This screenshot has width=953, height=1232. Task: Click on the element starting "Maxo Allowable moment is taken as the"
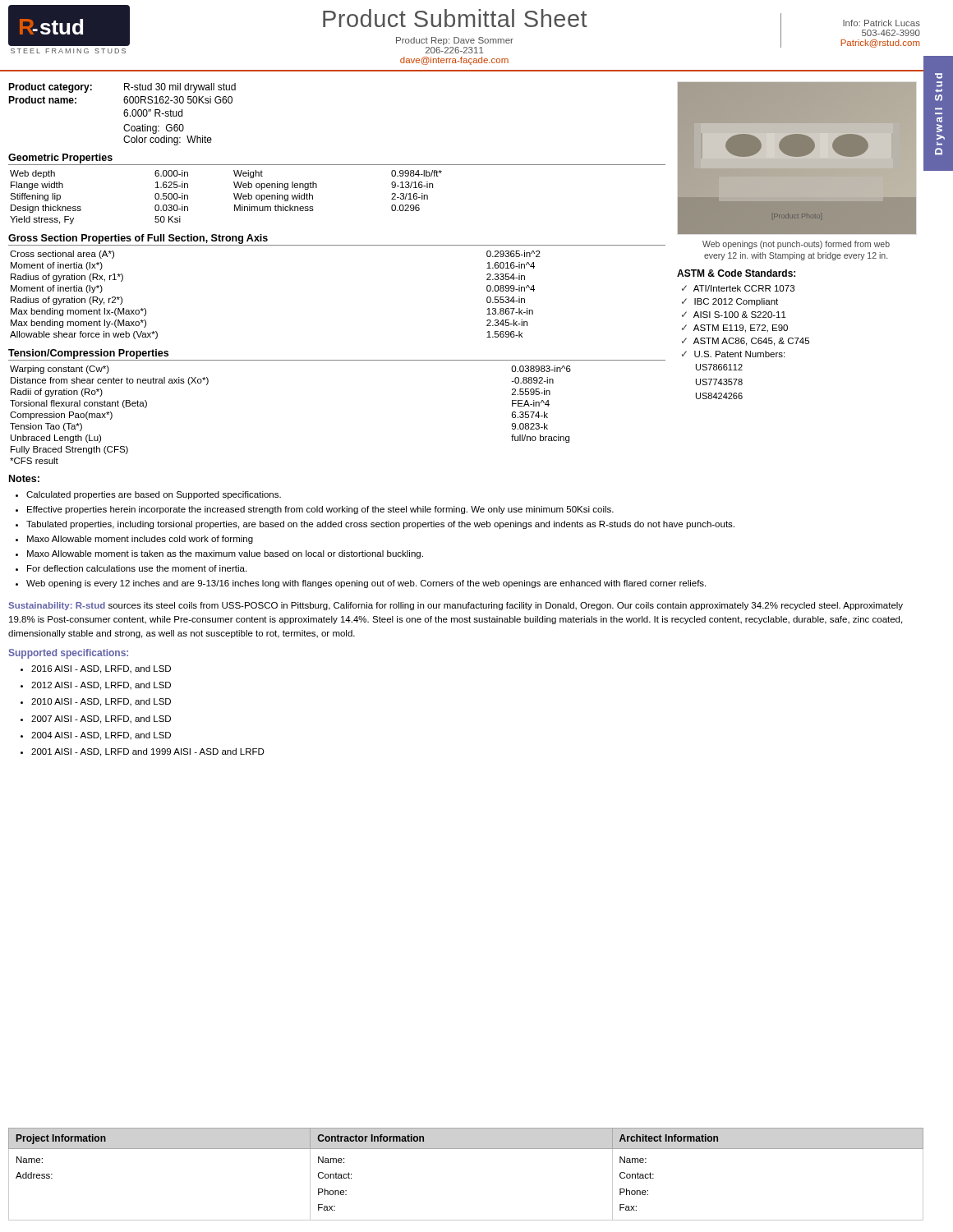225,554
